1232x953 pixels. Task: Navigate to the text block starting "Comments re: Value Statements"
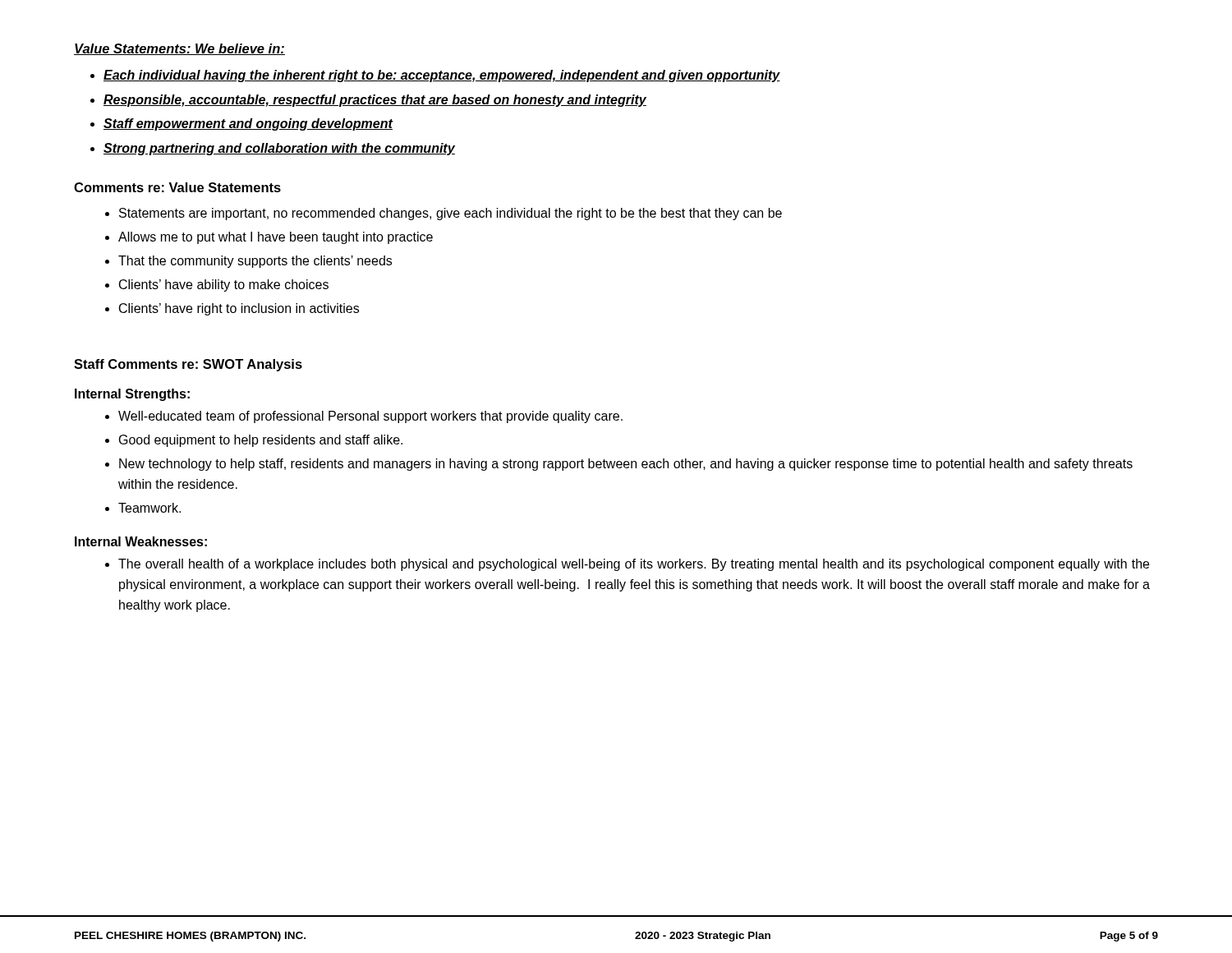[x=177, y=188]
